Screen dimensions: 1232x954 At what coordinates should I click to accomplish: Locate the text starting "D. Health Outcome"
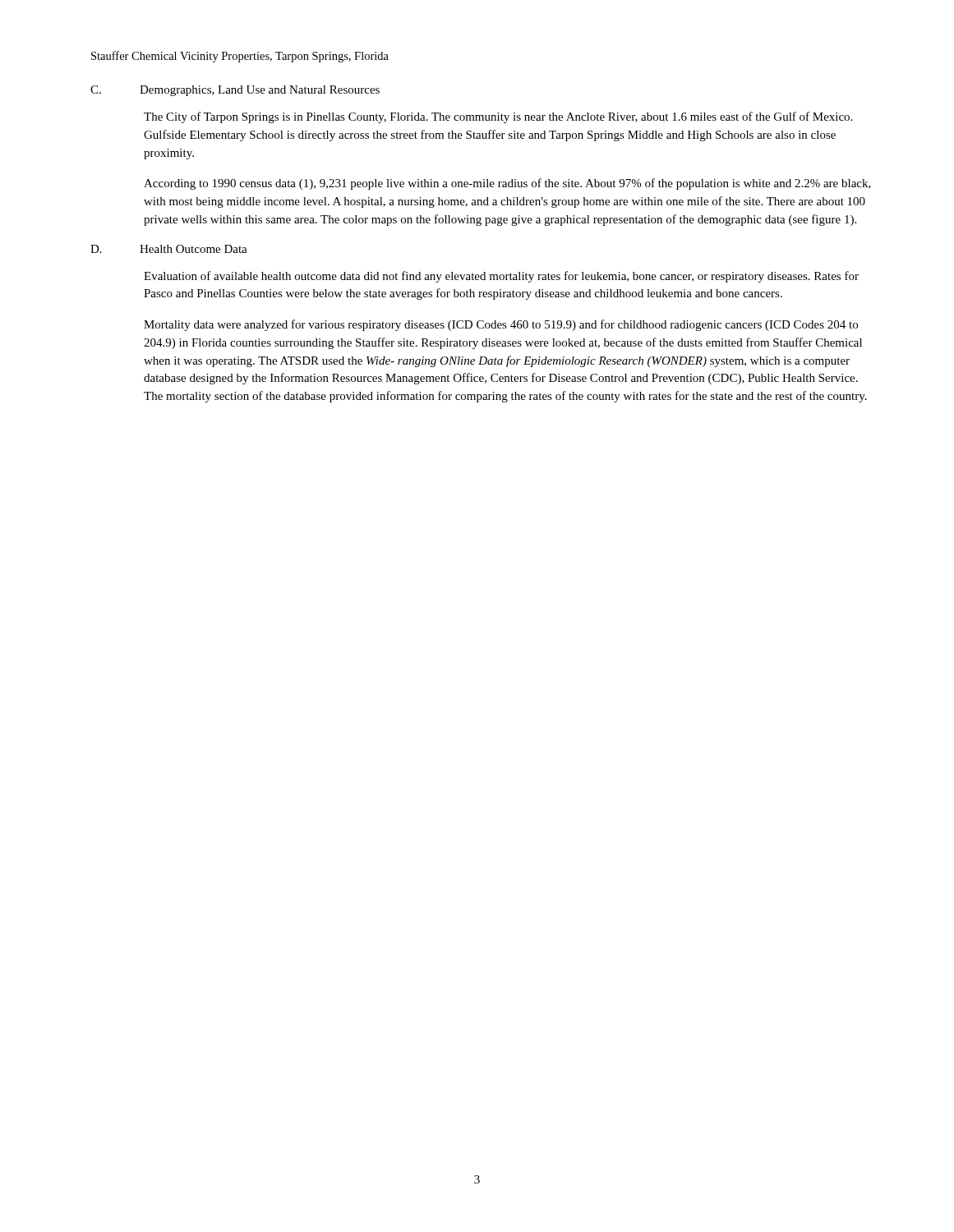pos(169,249)
